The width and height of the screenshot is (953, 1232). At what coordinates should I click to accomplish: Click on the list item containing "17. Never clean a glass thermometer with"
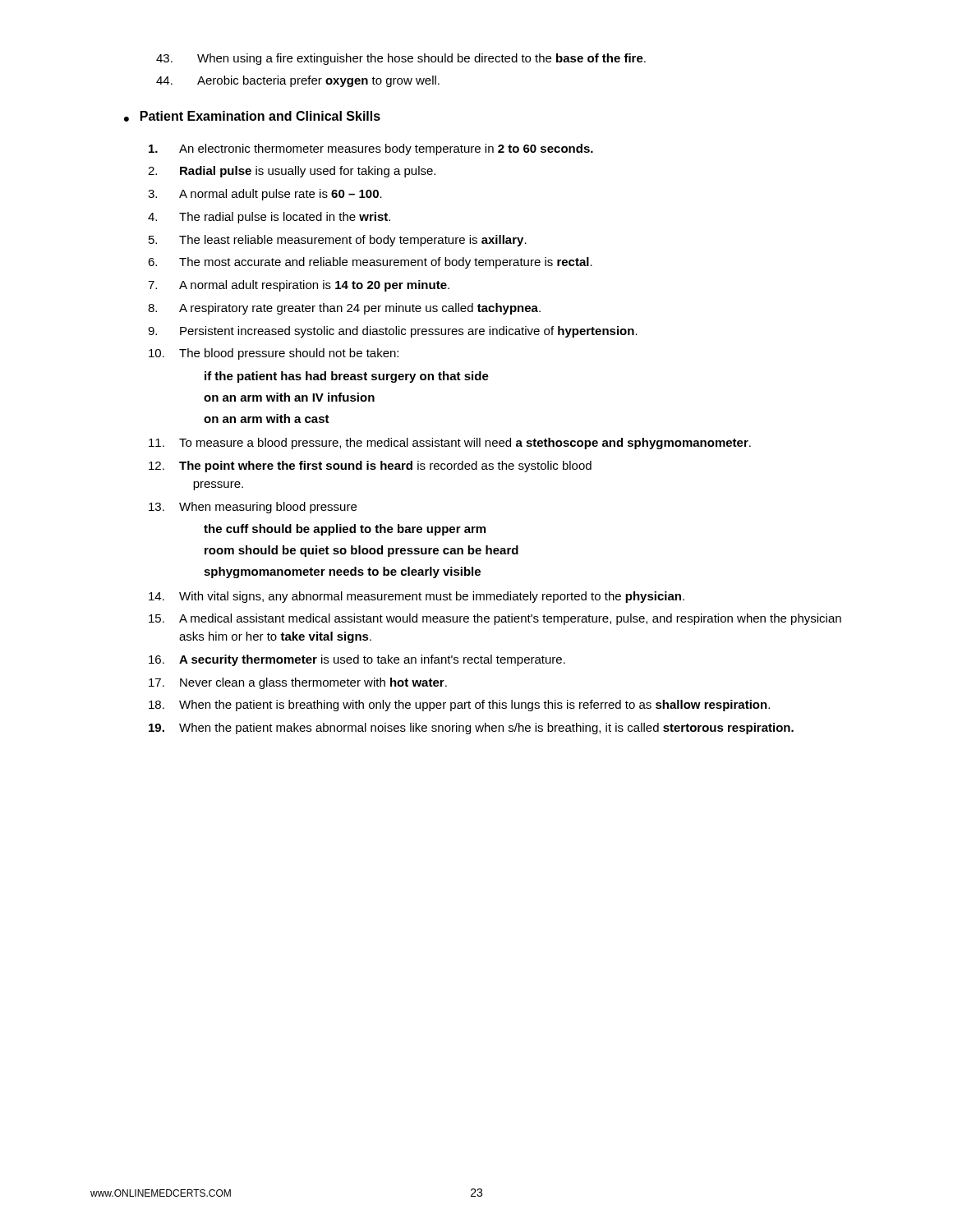click(298, 683)
